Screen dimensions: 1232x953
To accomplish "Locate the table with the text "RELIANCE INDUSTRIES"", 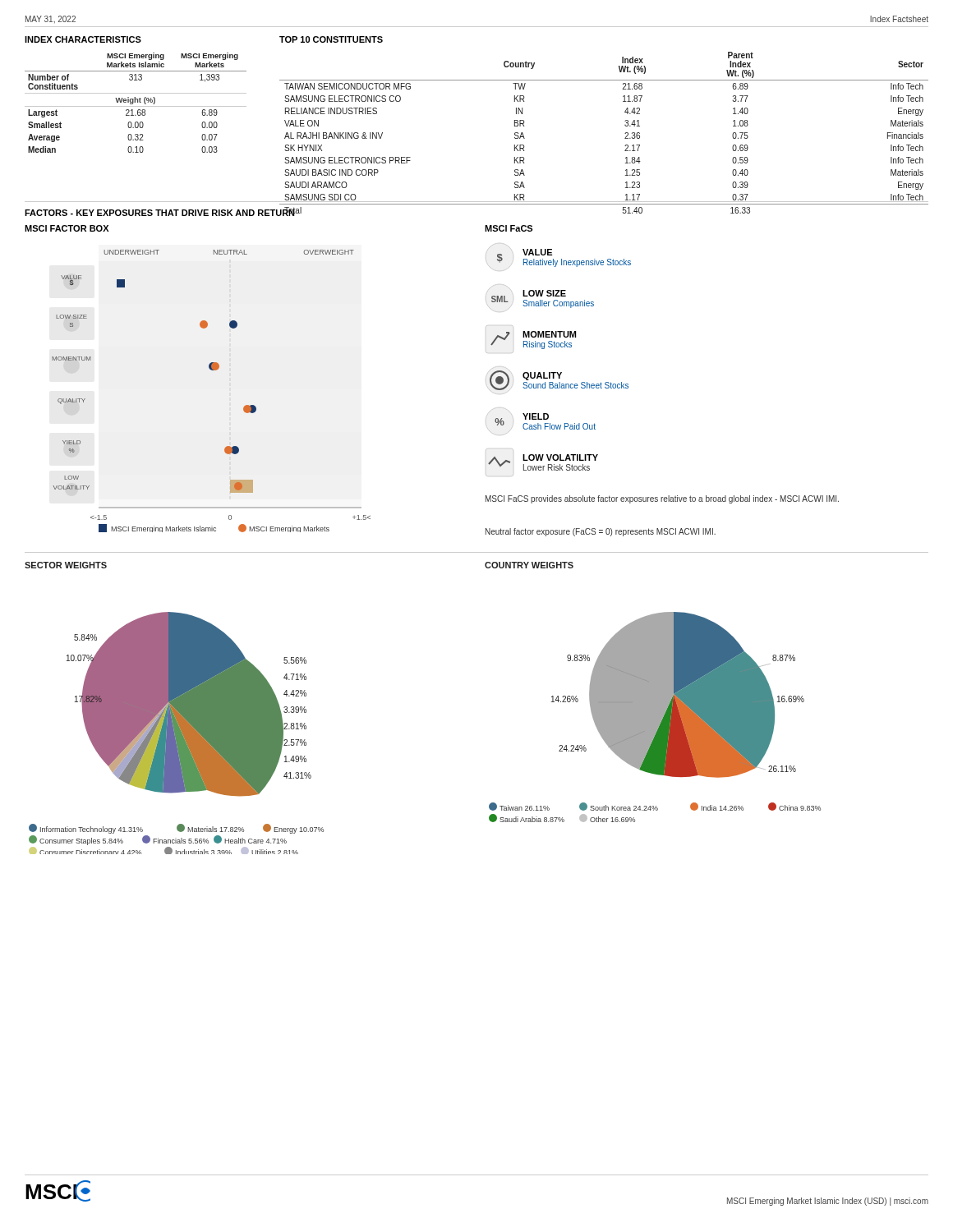I will 604,133.
